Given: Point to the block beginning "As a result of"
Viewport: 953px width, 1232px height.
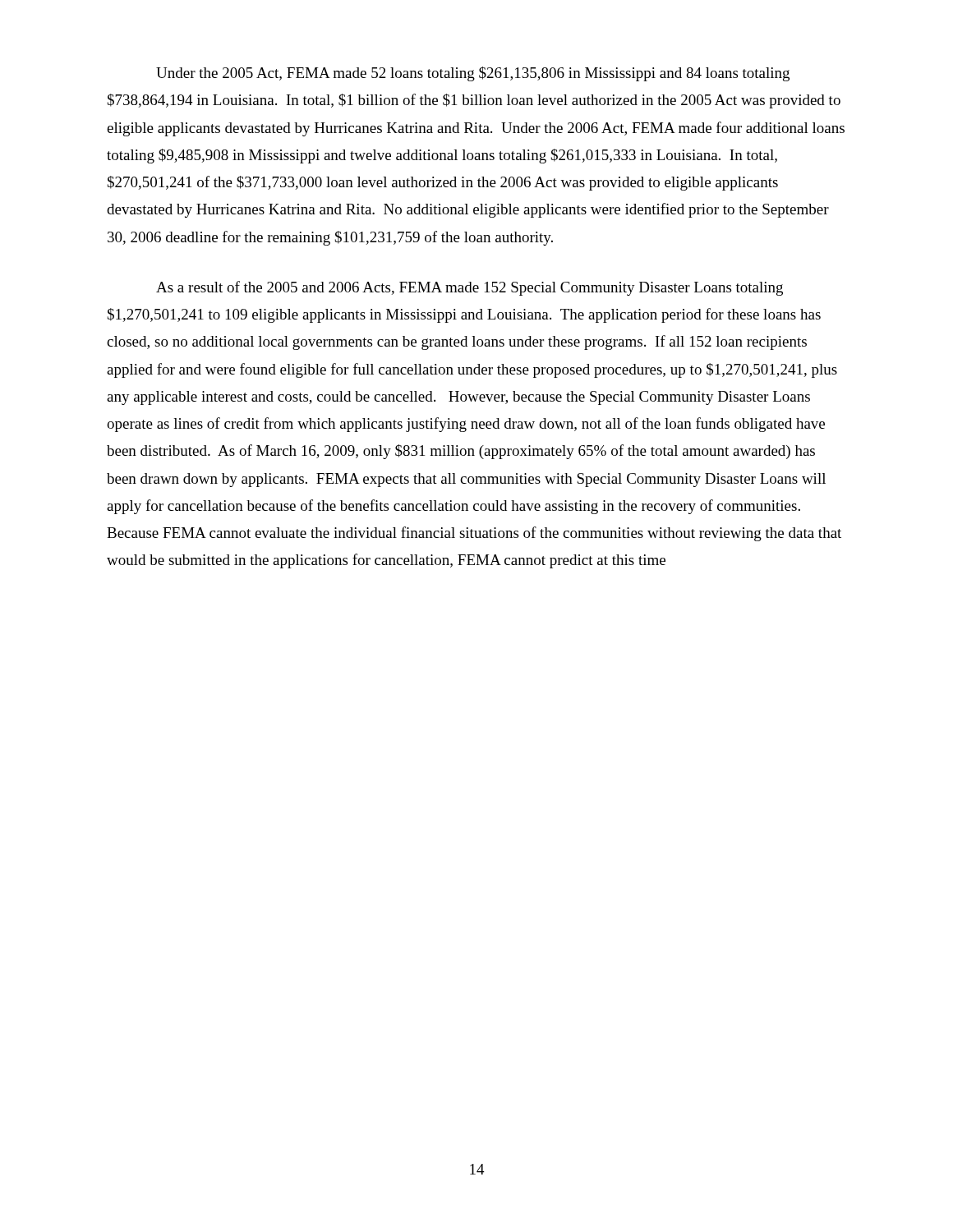Looking at the screenshot, I should pos(474,423).
